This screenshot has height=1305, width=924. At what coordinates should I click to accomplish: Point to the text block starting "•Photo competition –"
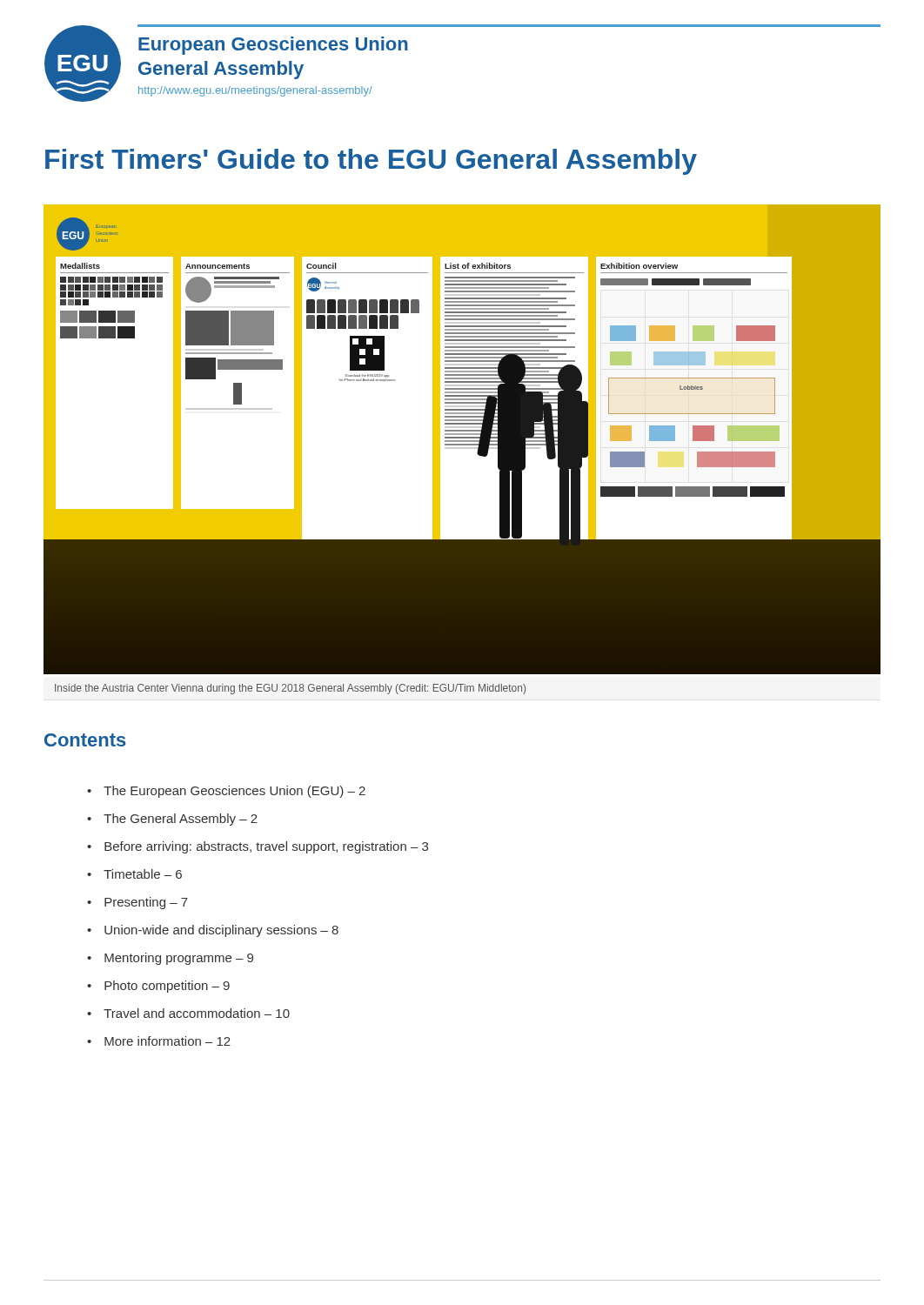pos(159,985)
